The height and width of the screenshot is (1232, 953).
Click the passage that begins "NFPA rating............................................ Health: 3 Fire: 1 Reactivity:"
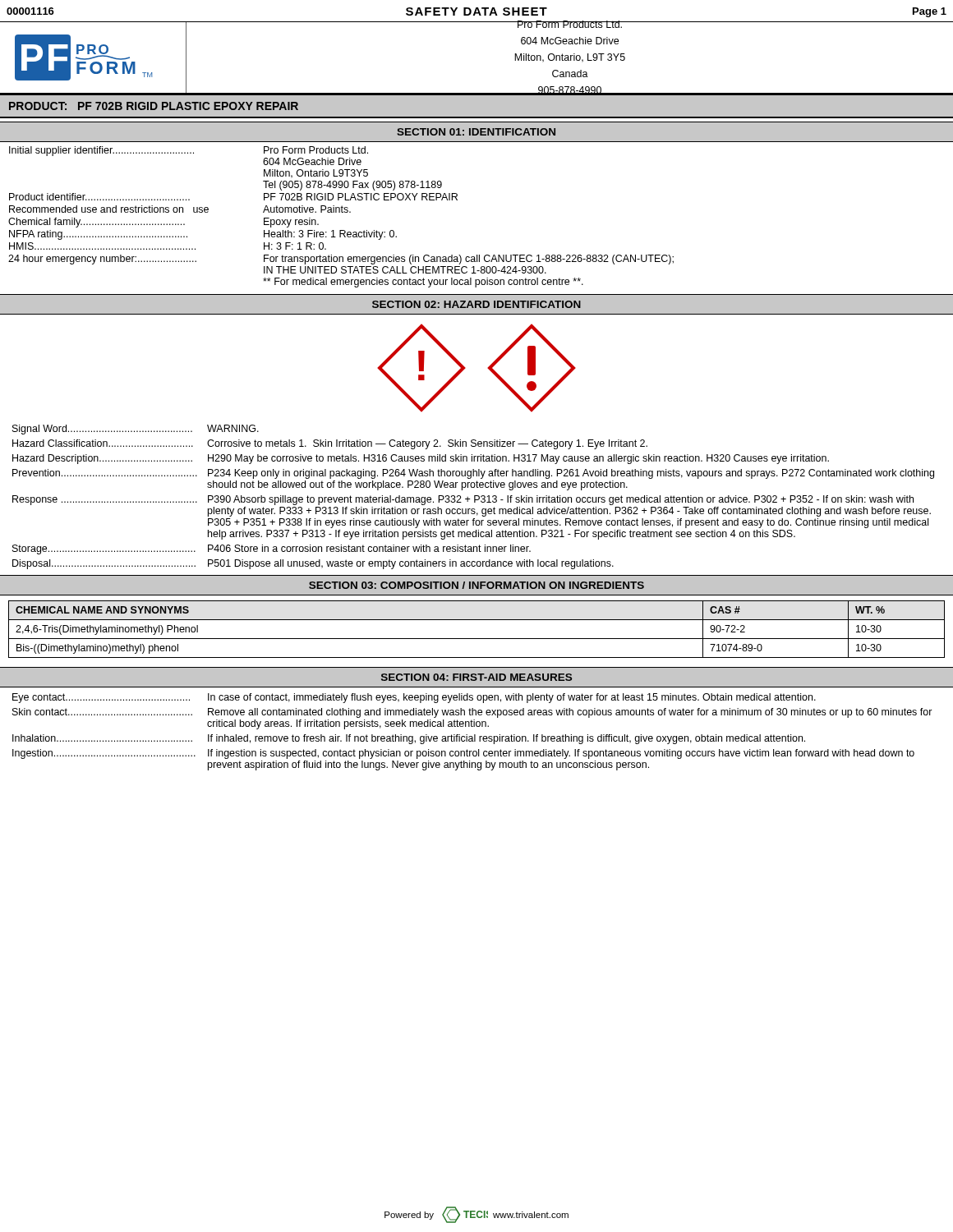[44, 234]
